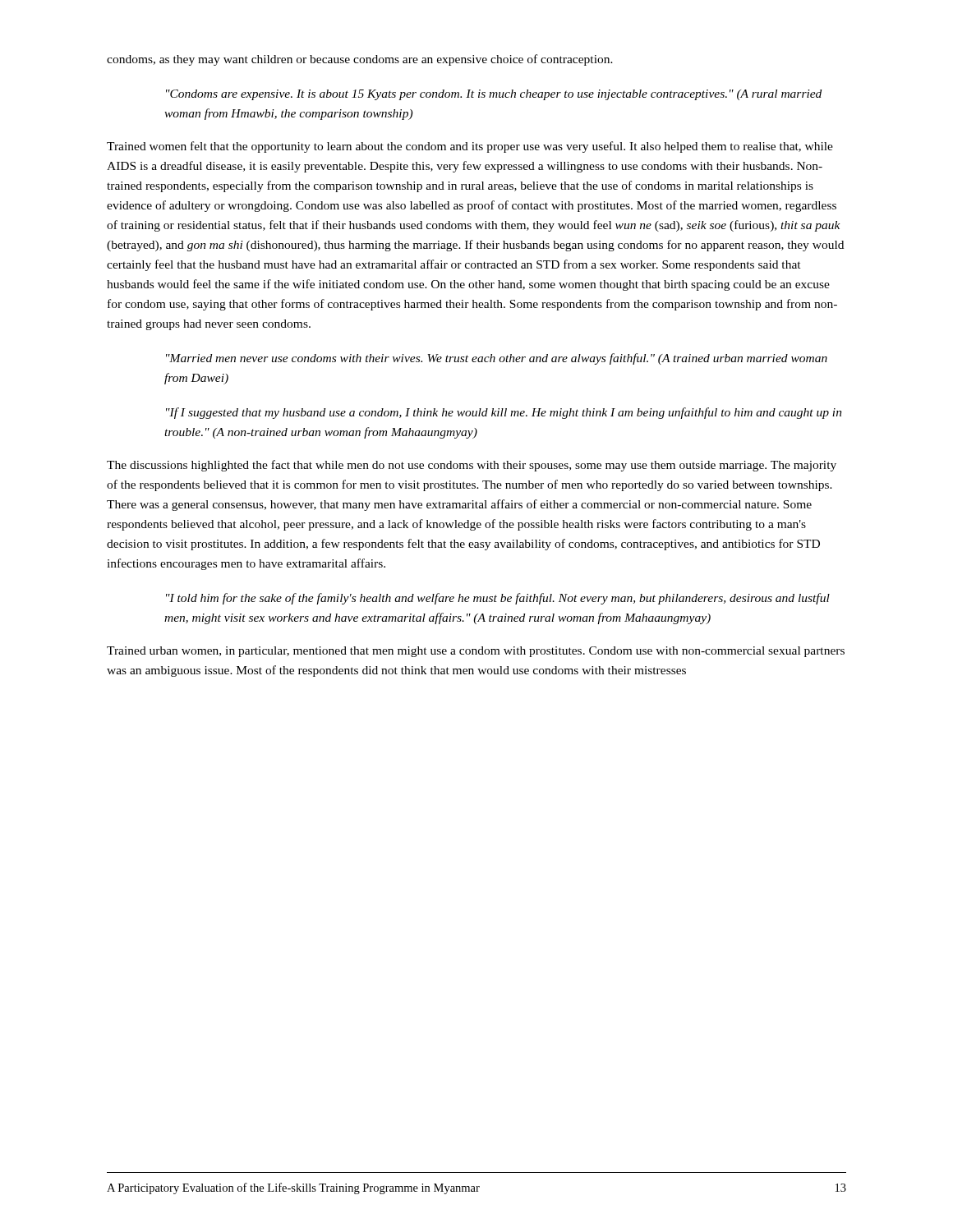Image resolution: width=953 pixels, height=1232 pixels.
Task: Select the passage starting ""Married men never use condoms with their wives."
Action: pos(496,368)
